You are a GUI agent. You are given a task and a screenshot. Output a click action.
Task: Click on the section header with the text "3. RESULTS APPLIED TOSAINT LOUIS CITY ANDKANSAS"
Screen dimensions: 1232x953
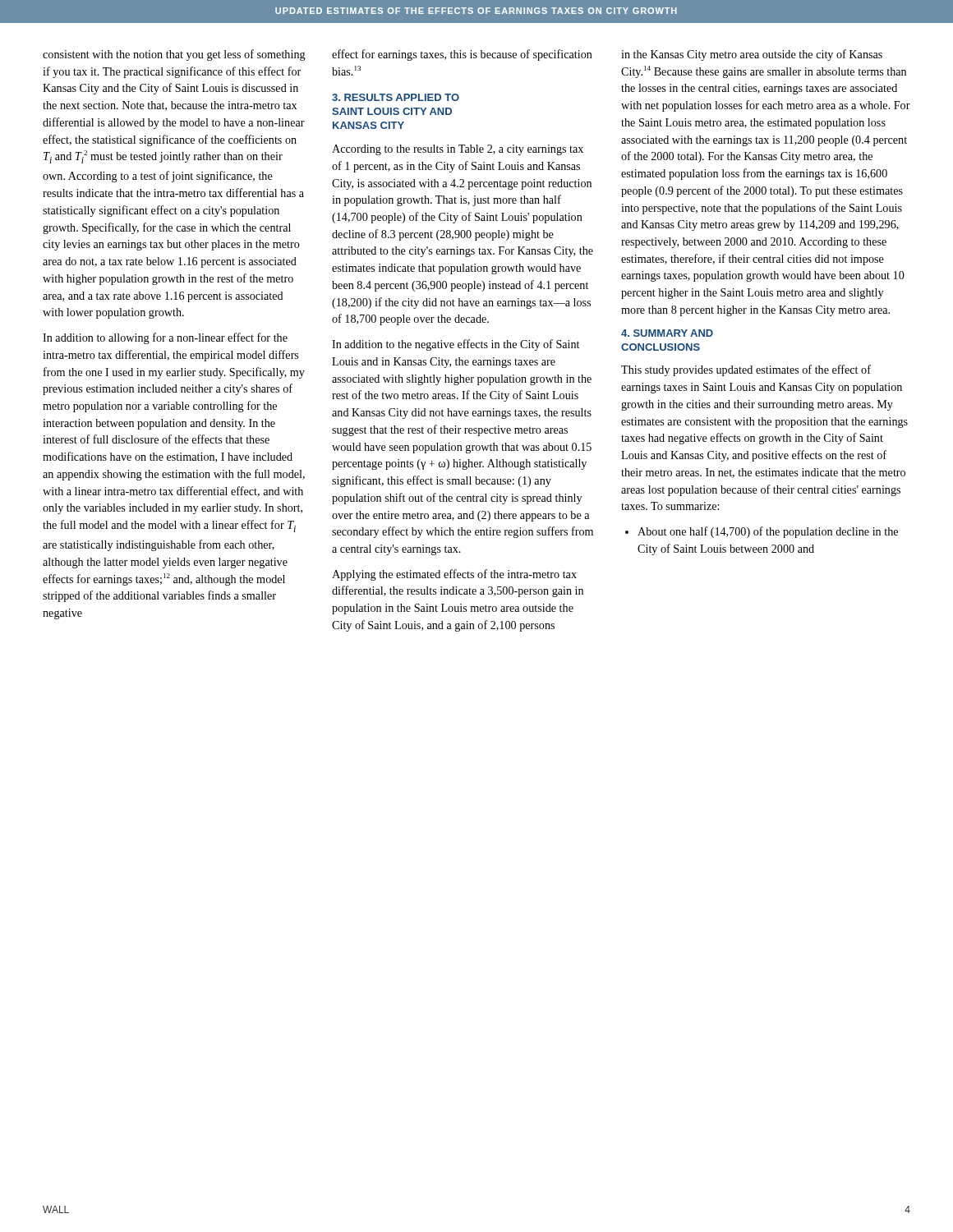396,112
